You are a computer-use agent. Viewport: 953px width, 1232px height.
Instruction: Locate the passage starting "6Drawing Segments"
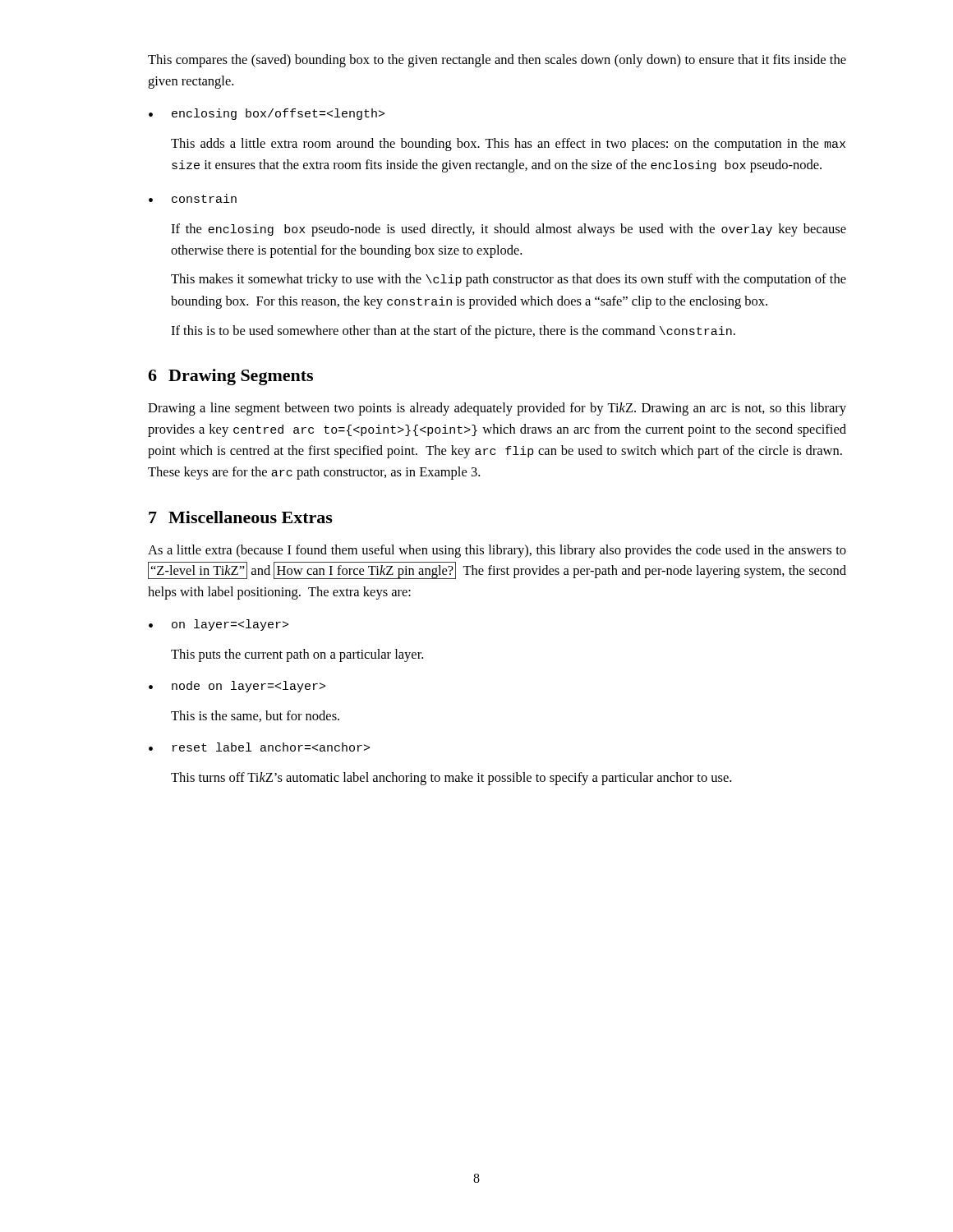(231, 376)
